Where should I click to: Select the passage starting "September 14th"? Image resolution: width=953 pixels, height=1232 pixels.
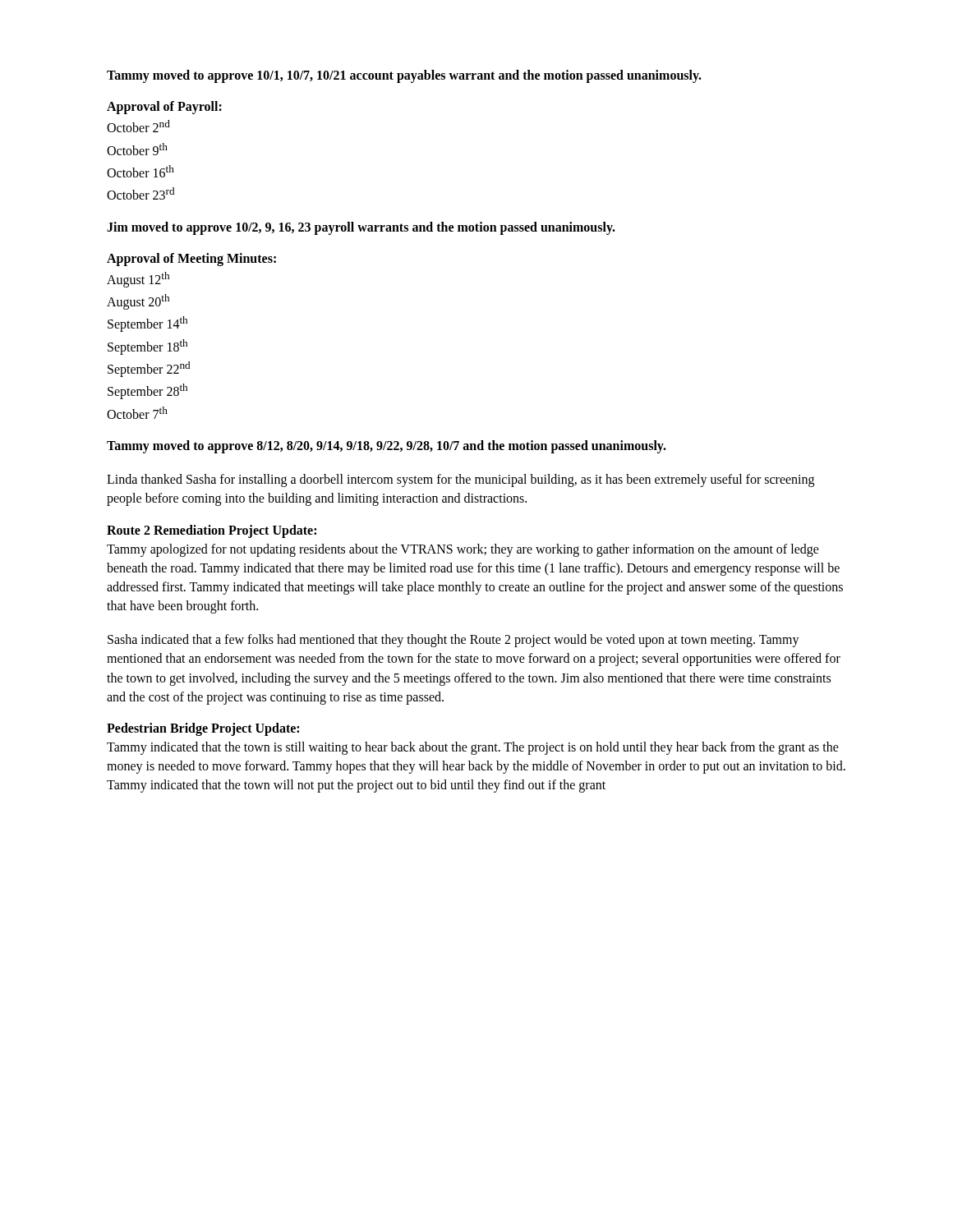point(147,323)
